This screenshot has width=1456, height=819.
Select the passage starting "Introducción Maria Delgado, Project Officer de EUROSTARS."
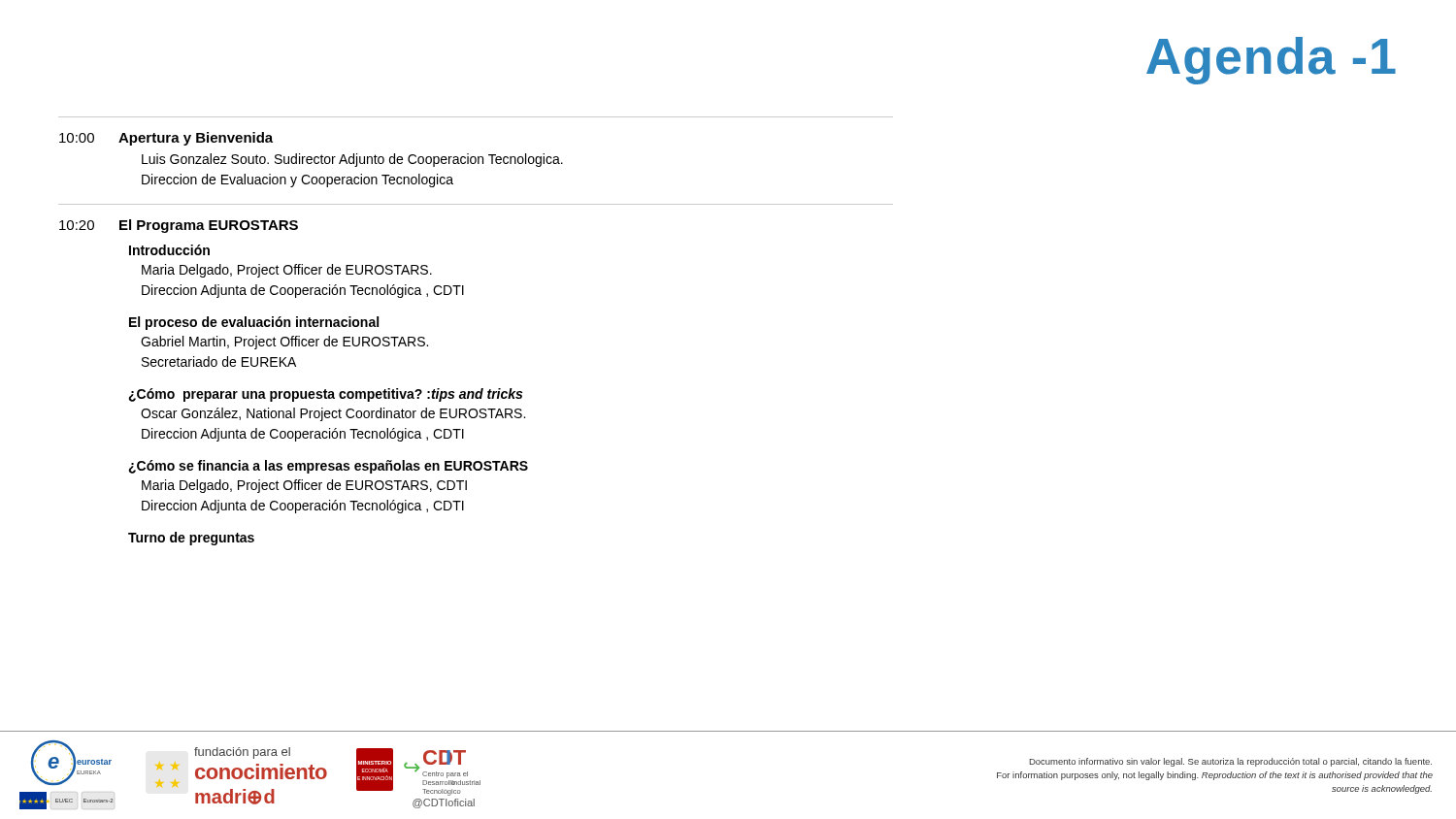[x=169, y=250]
